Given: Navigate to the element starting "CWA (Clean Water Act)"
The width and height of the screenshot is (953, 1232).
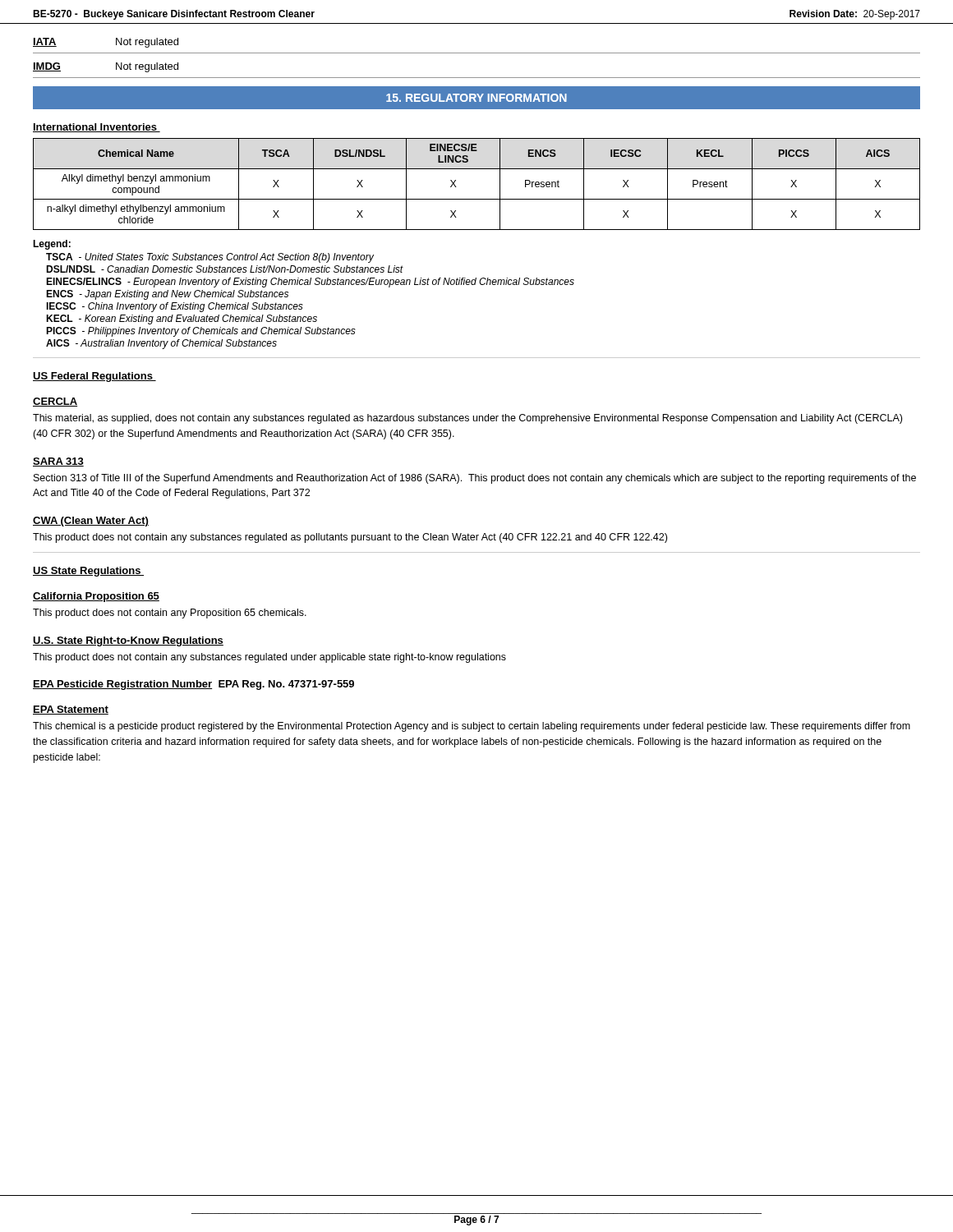Looking at the screenshot, I should coord(91,520).
